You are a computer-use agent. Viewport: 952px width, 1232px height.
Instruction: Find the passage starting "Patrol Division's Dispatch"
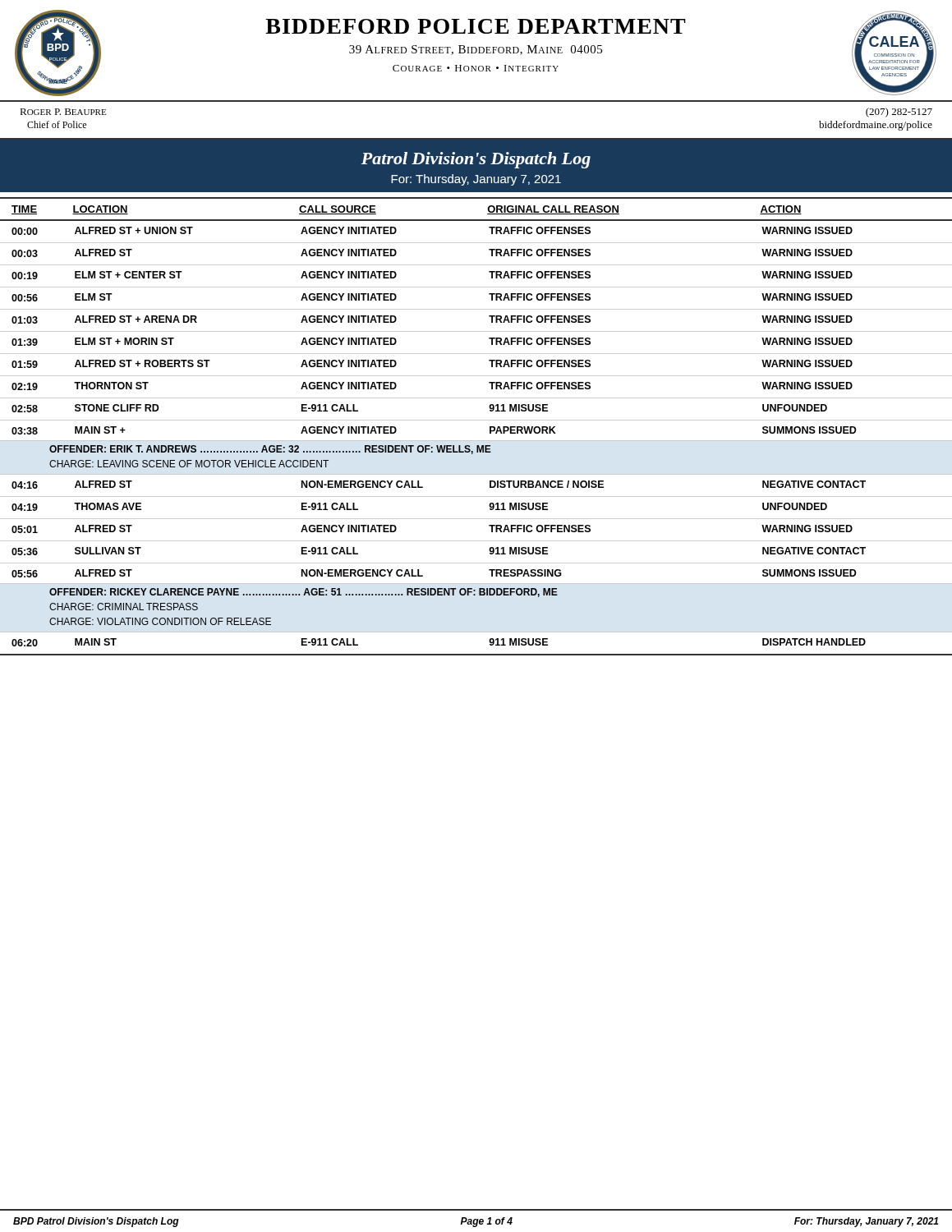coord(476,167)
